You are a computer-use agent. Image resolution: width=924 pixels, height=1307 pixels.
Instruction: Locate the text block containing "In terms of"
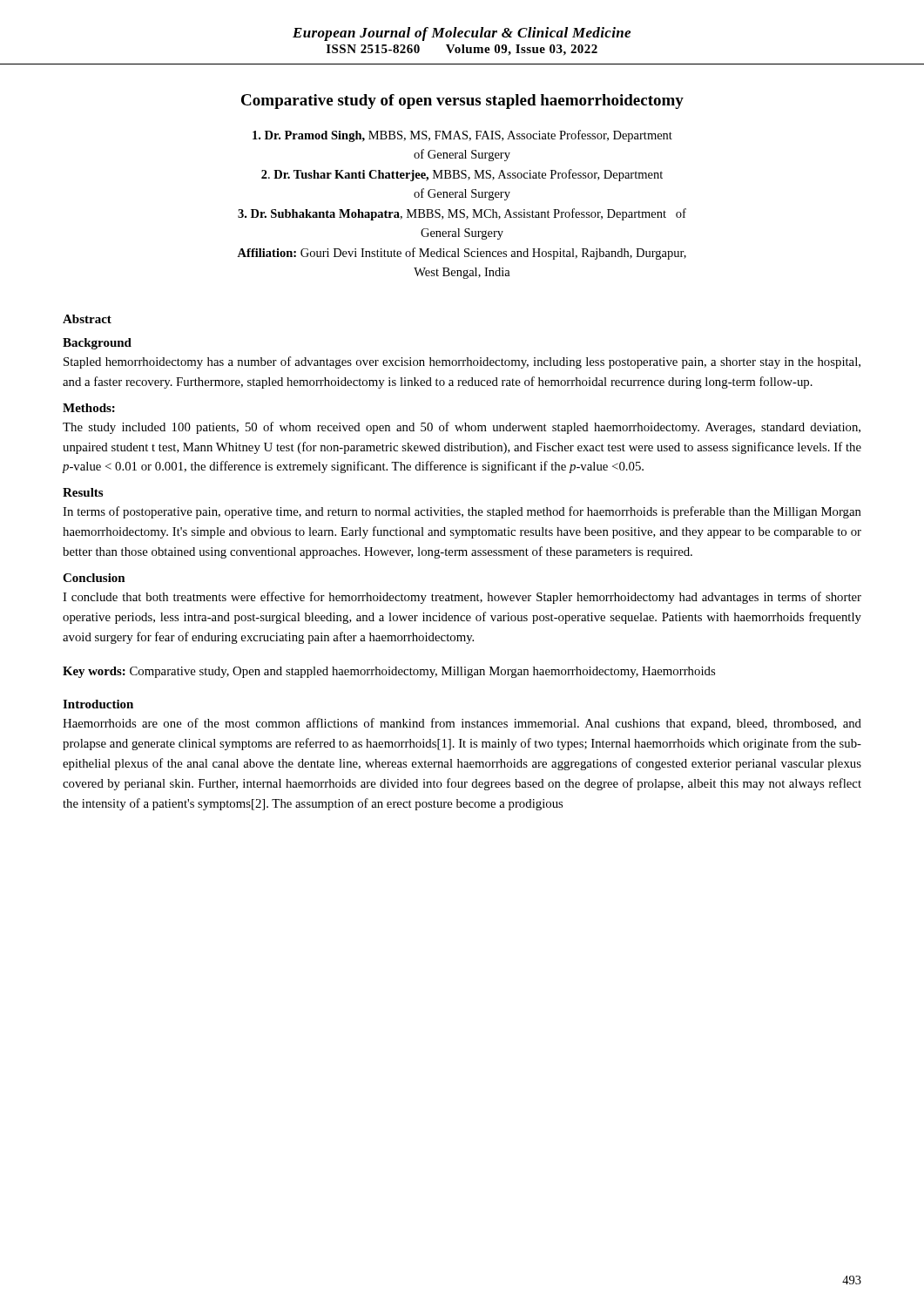pyautogui.click(x=462, y=532)
